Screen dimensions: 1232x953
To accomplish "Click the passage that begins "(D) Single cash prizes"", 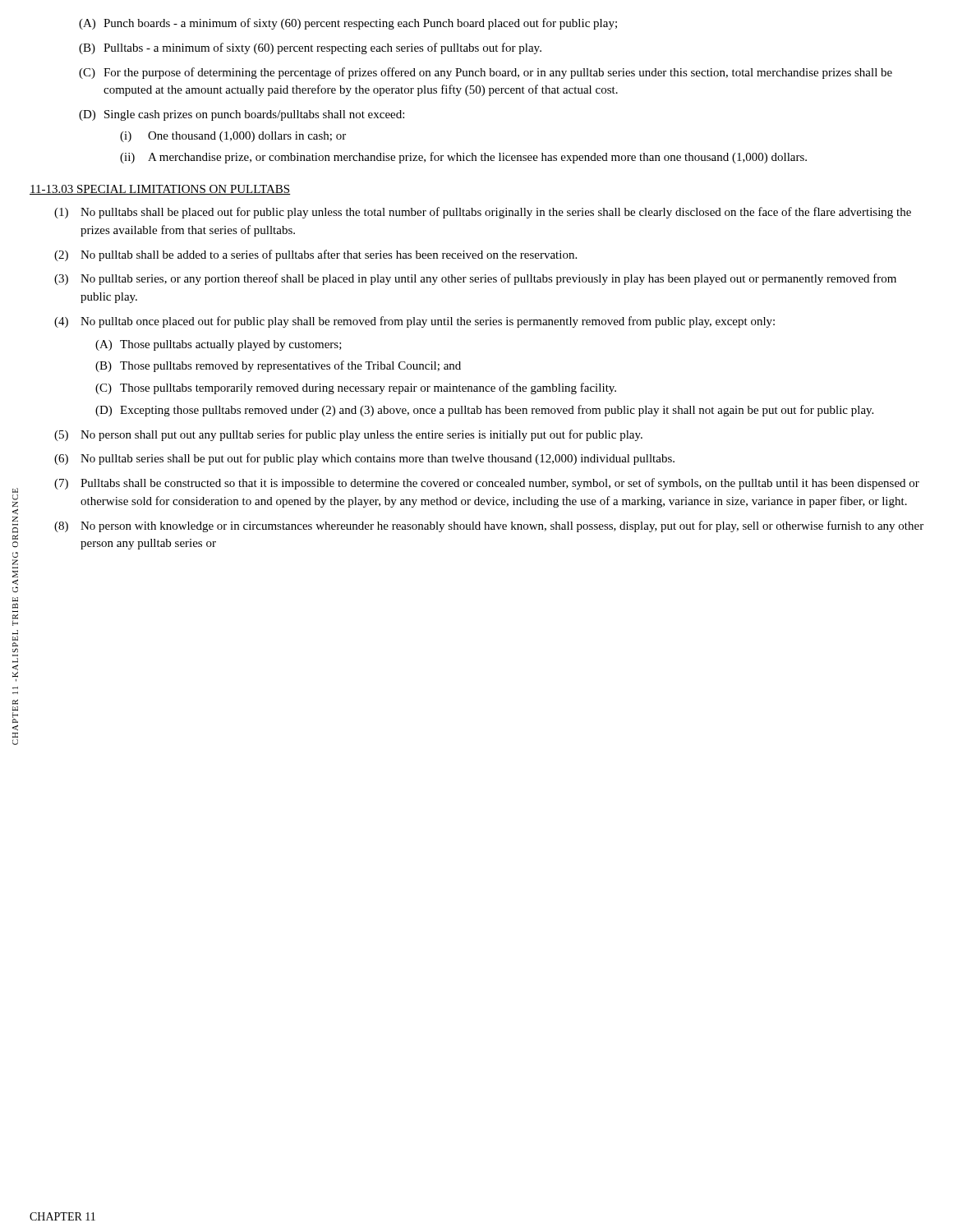I will coord(242,115).
